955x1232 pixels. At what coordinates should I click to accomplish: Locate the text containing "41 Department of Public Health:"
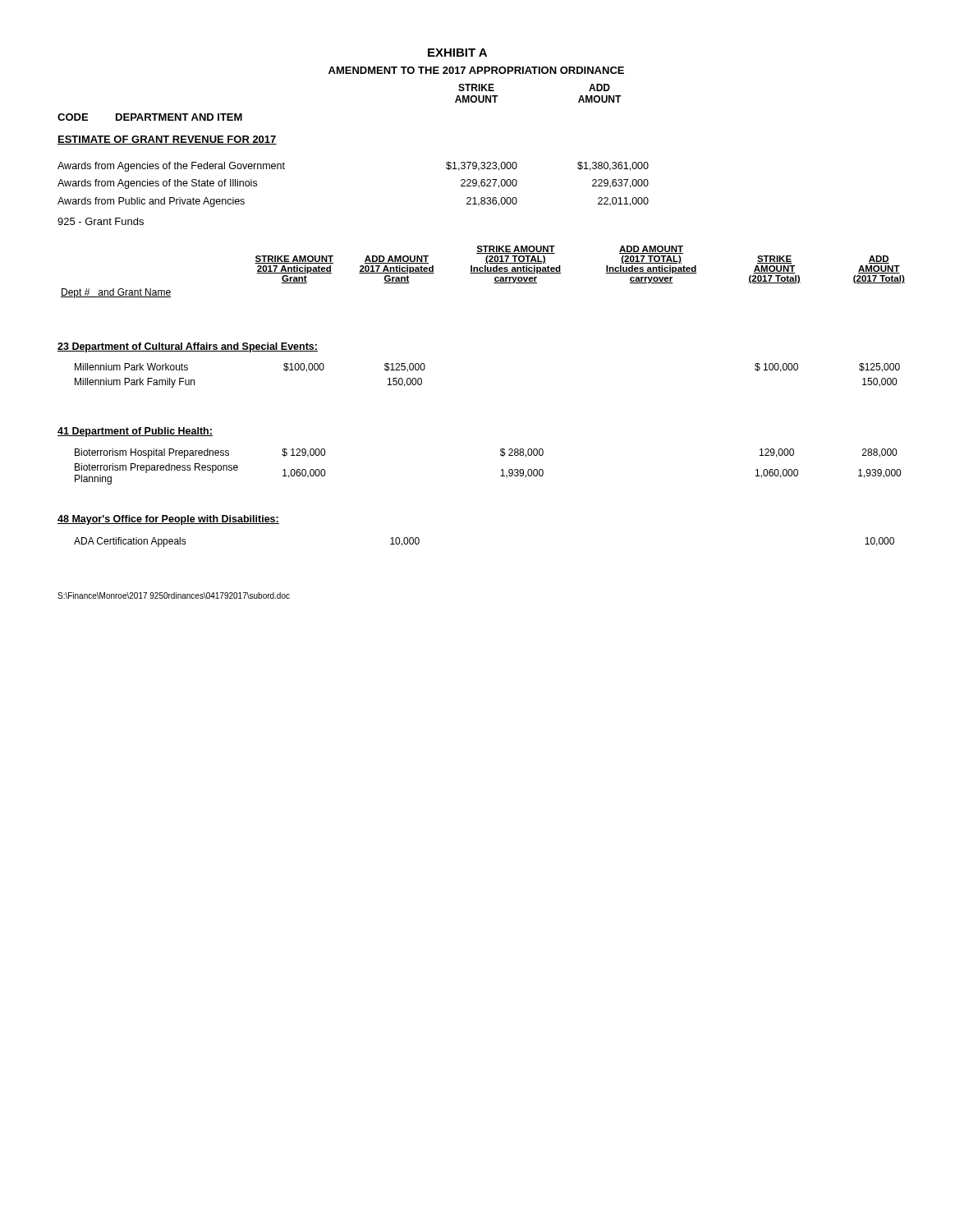point(135,431)
